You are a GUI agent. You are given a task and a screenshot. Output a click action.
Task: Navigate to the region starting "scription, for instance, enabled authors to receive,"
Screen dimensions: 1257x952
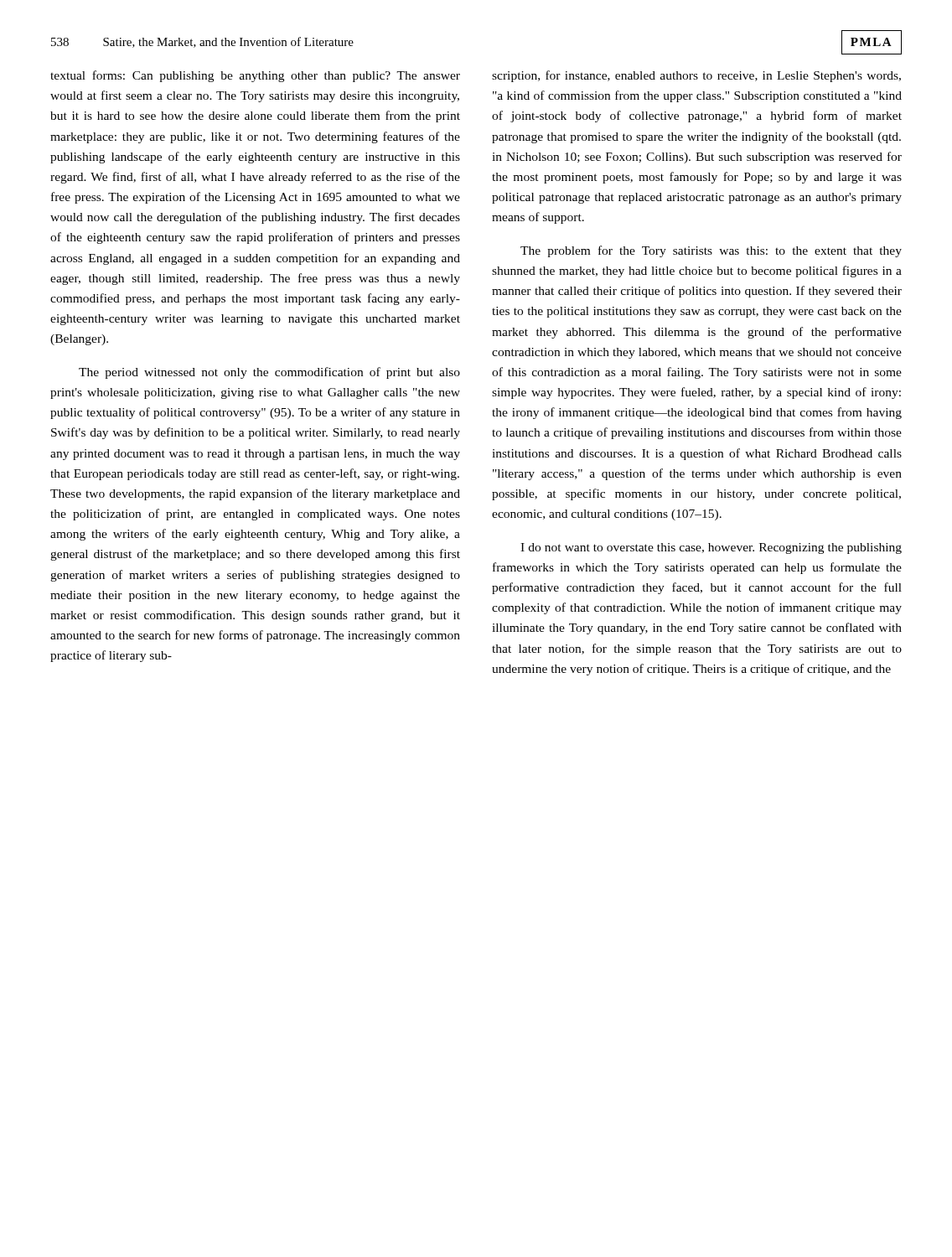click(697, 372)
